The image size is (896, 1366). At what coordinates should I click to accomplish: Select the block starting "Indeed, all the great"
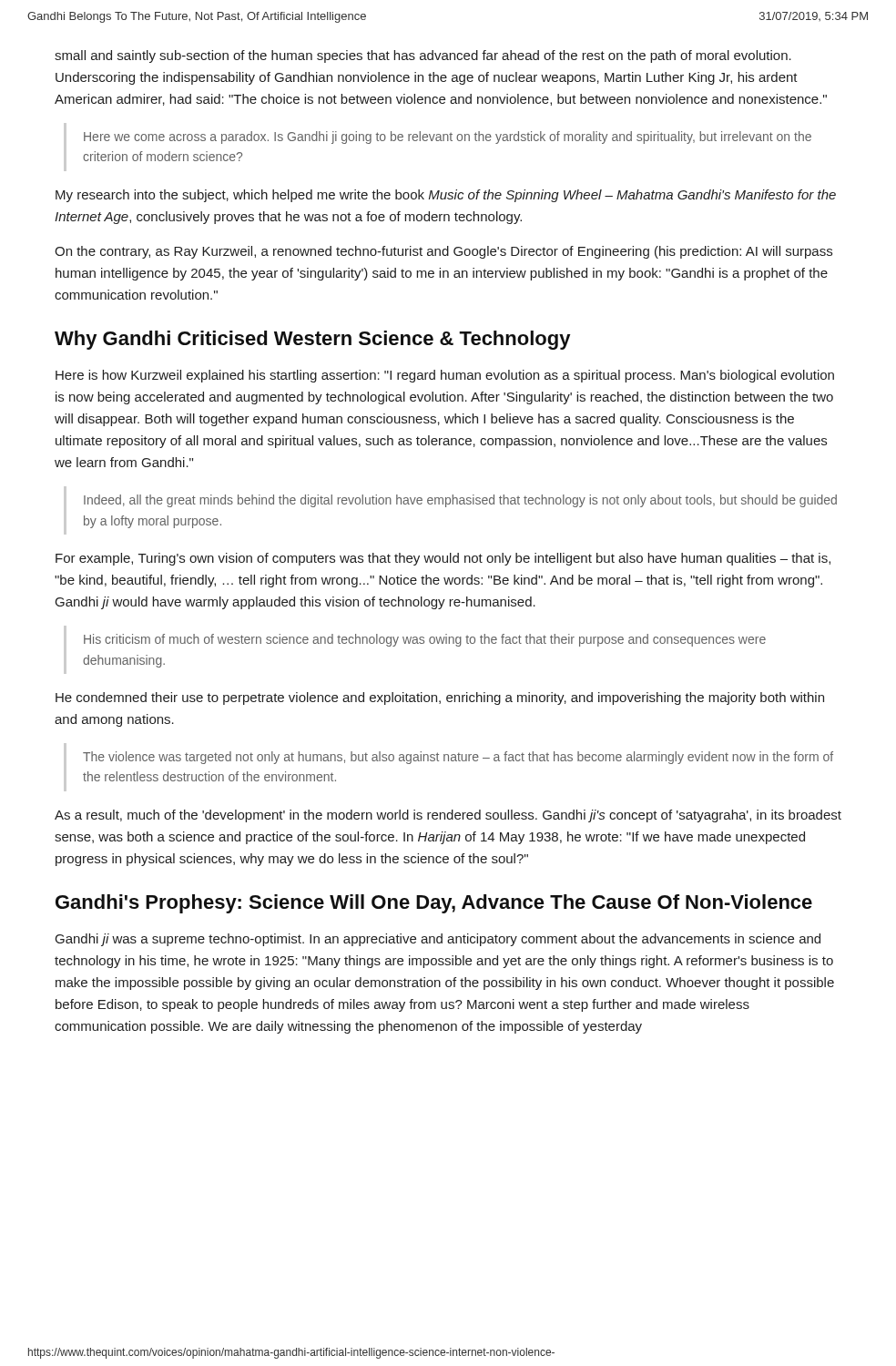[x=460, y=510]
